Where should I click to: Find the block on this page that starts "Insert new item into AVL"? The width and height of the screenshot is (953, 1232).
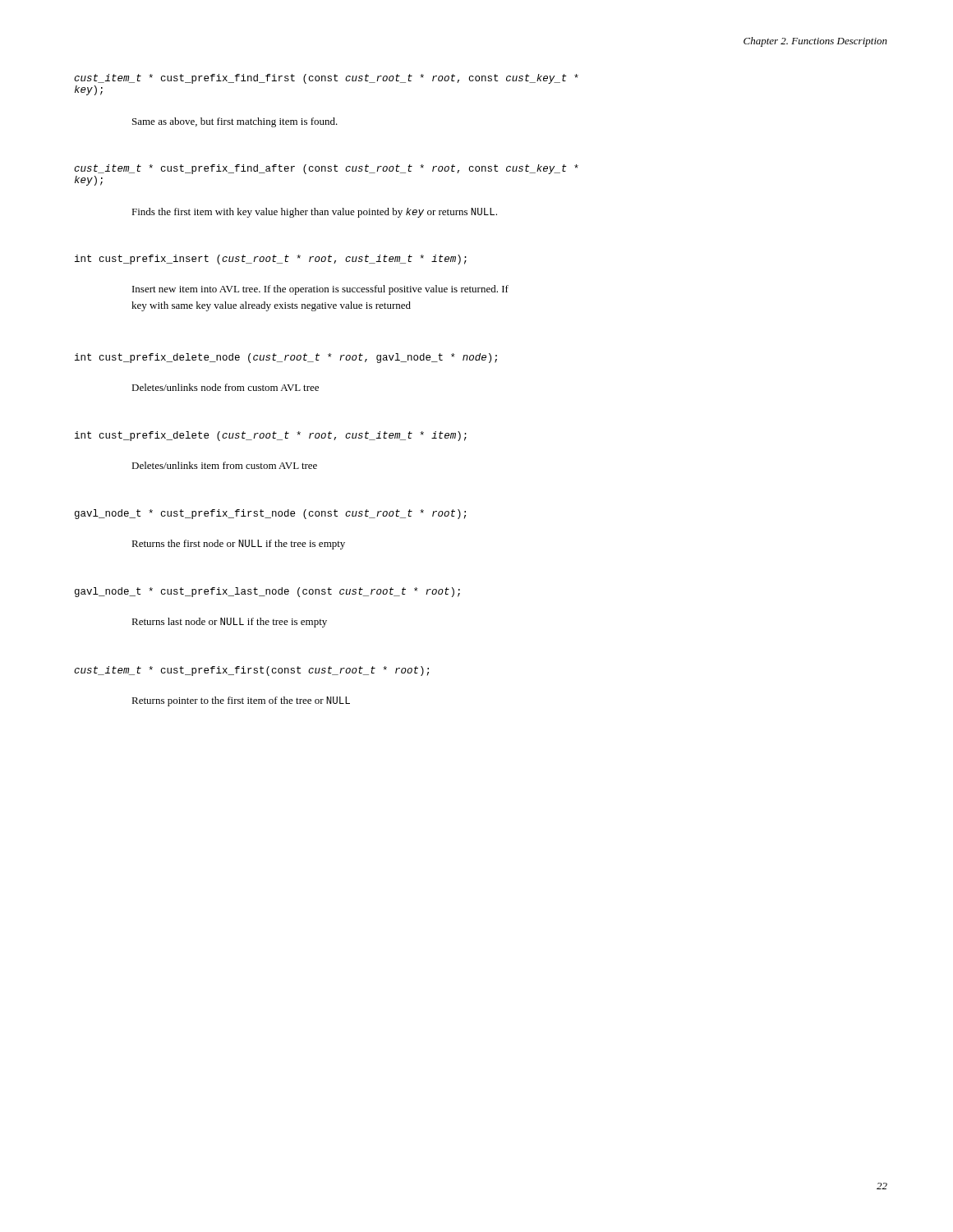coord(320,297)
